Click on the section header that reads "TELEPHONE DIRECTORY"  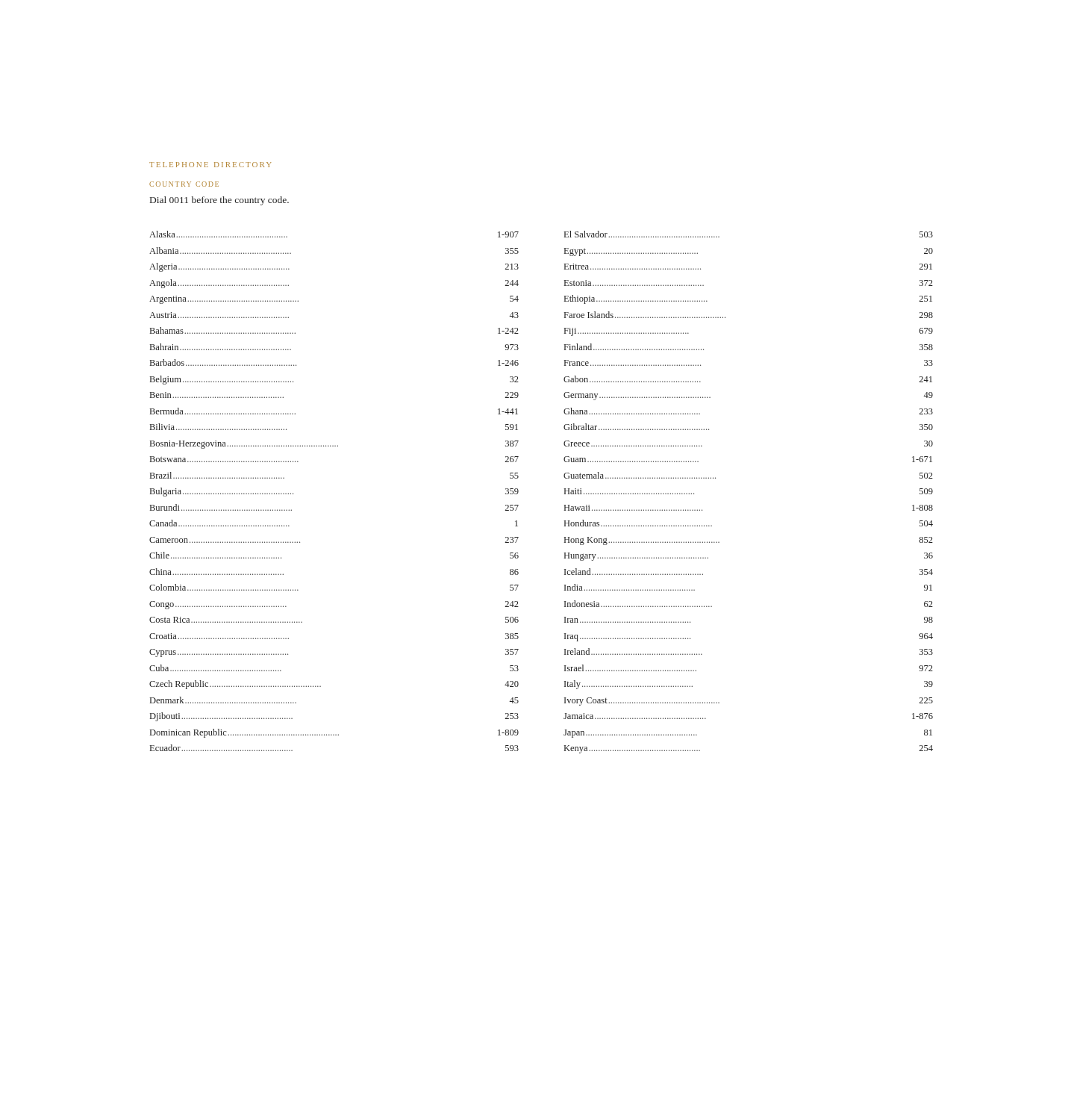[x=211, y=164]
